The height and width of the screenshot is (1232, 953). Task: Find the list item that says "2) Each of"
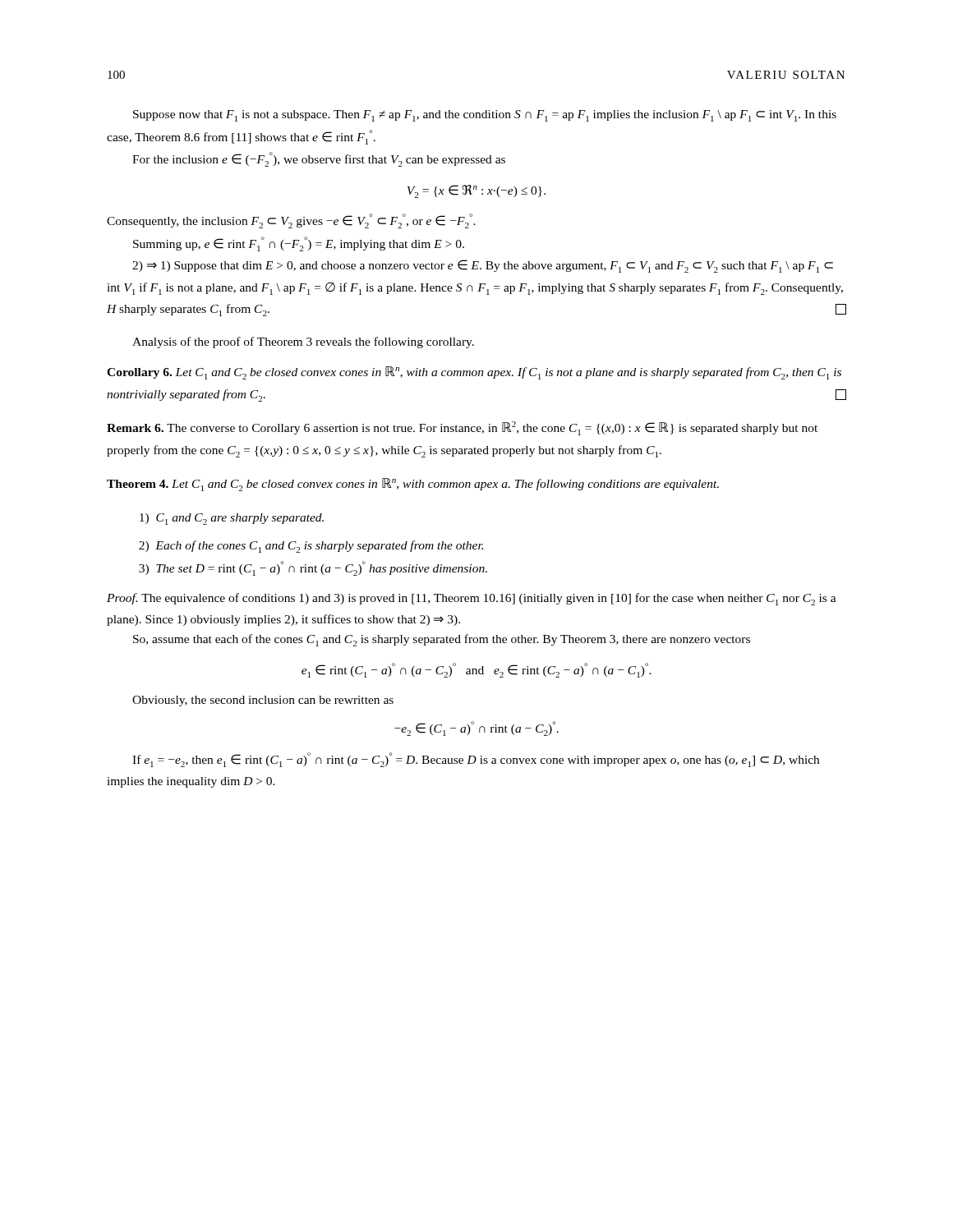point(476,546)
